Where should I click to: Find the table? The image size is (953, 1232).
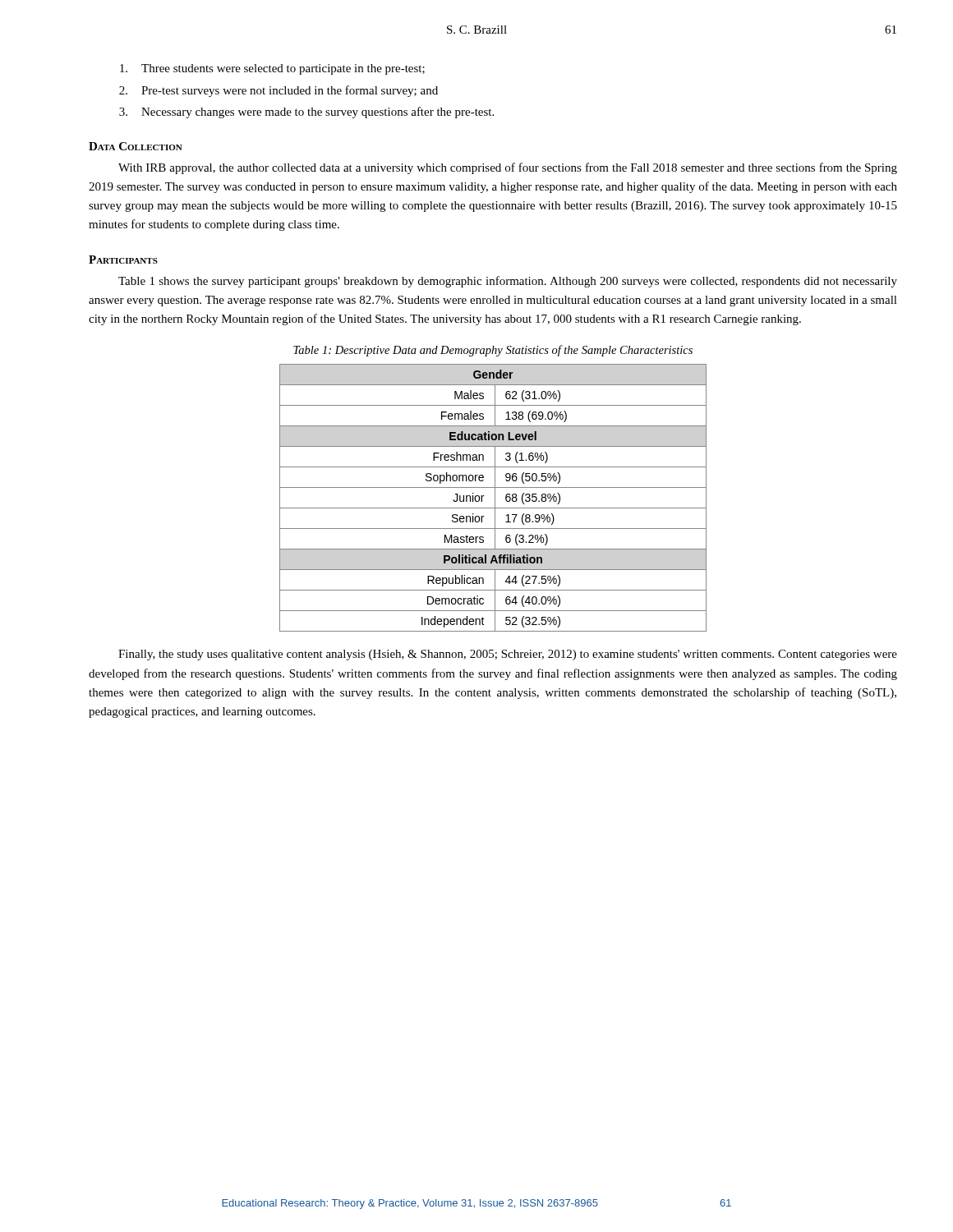click(x=493, y=498)
